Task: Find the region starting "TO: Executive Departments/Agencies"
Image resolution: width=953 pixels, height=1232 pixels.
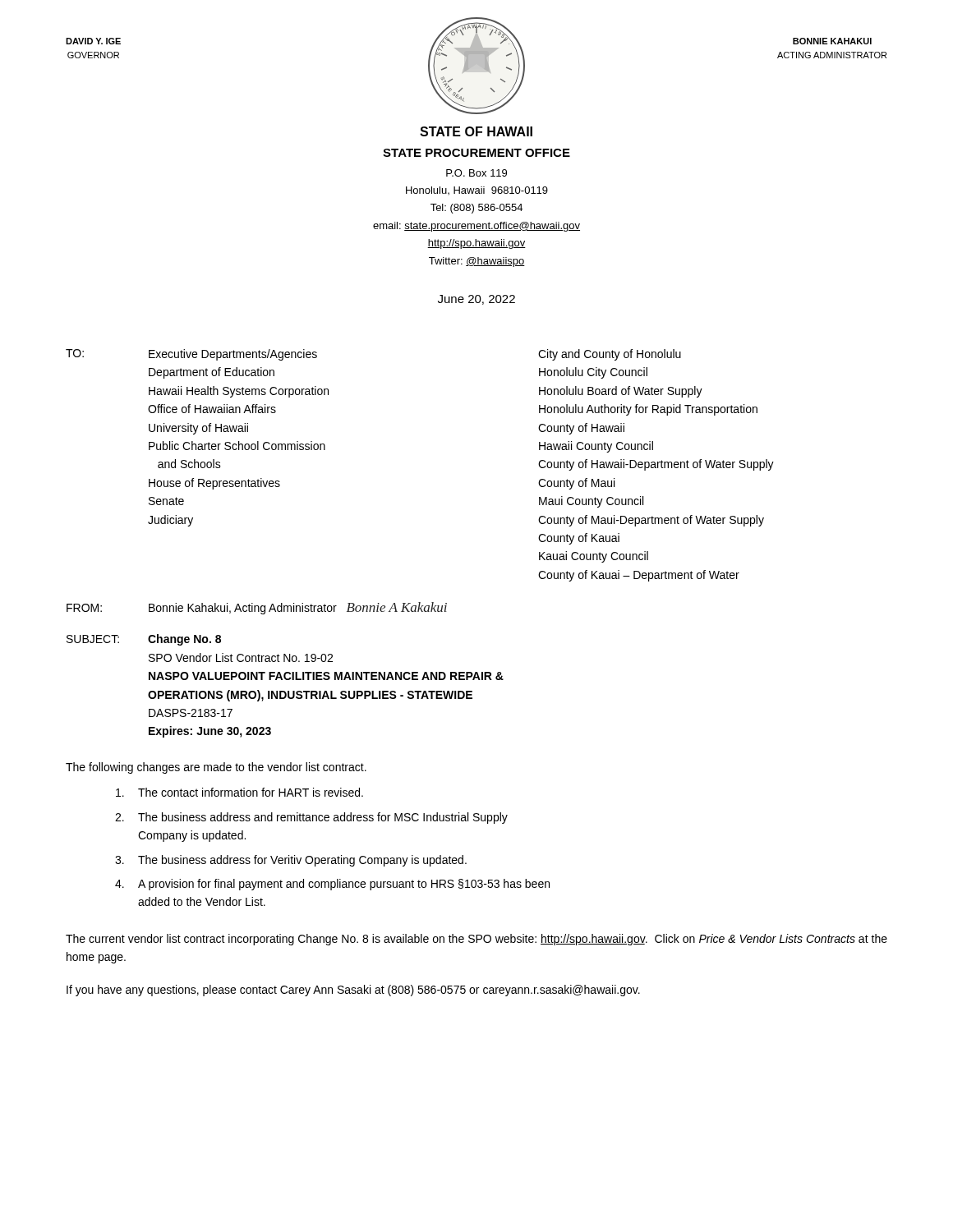Action: point(74,354)
